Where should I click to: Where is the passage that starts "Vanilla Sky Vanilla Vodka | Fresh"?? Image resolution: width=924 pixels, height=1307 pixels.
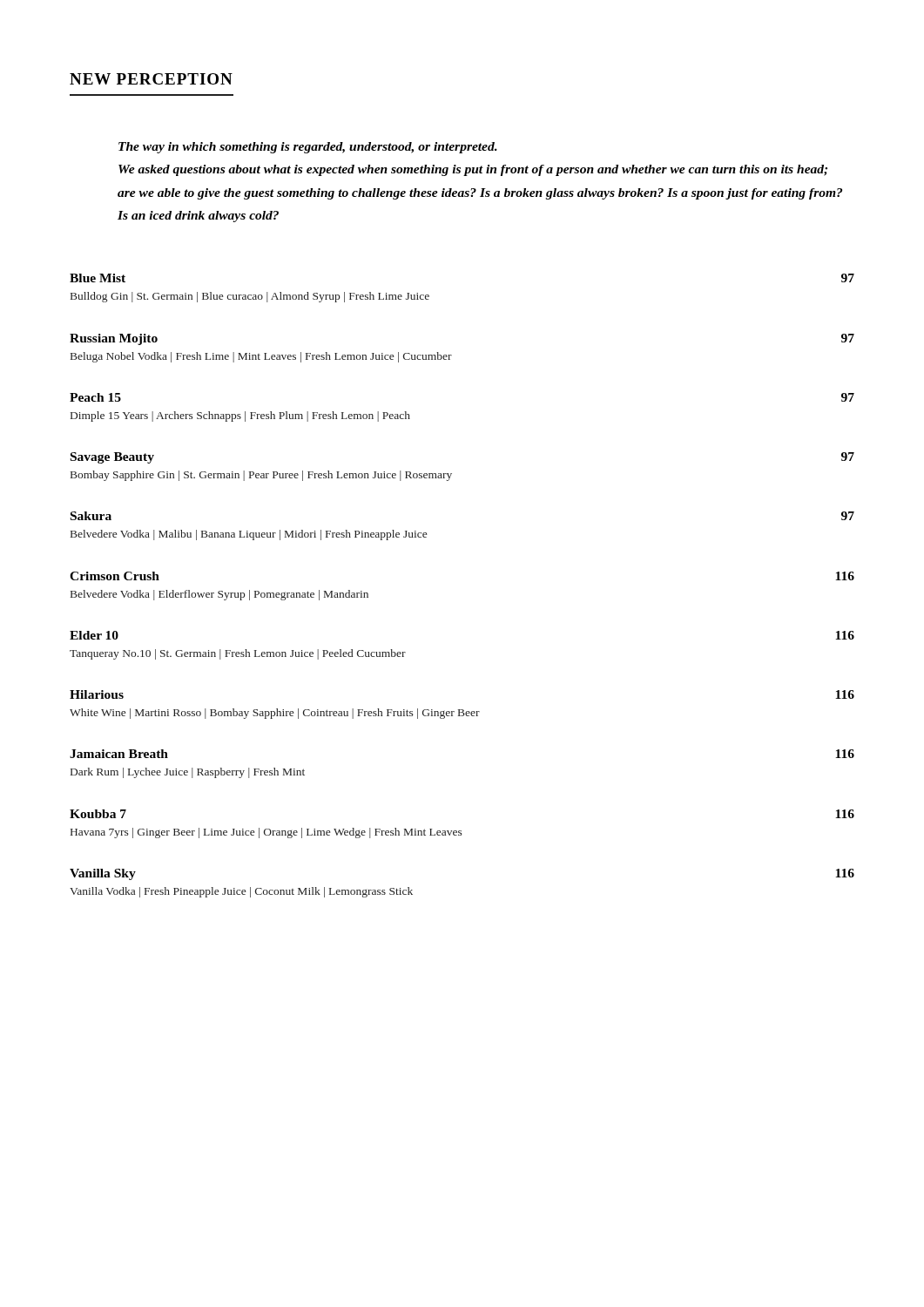pos(98,874)
